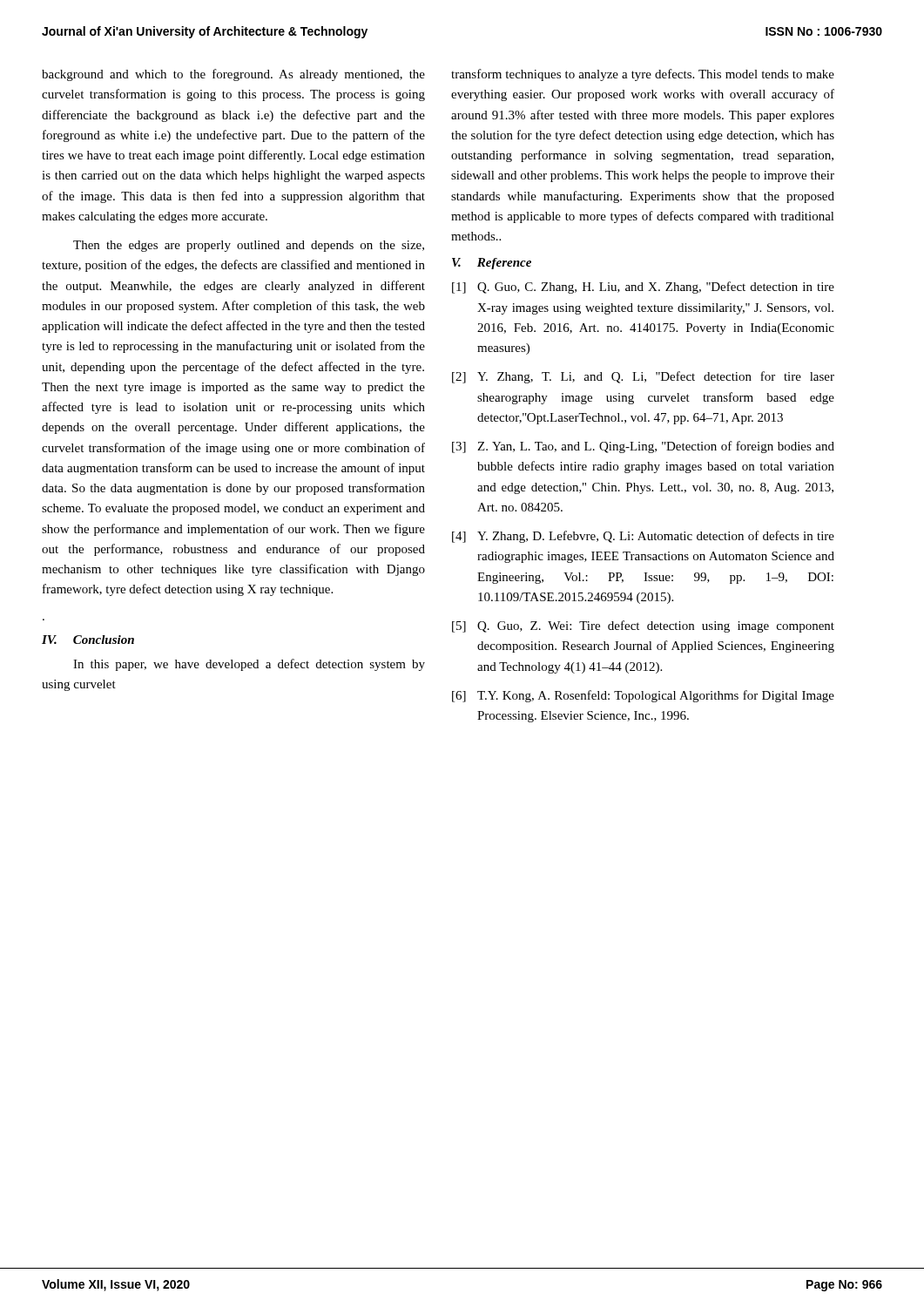Point to the block starting "[5] Q. Guo, Z. Wei: Tire defect detection"

(x=643, y=646)
